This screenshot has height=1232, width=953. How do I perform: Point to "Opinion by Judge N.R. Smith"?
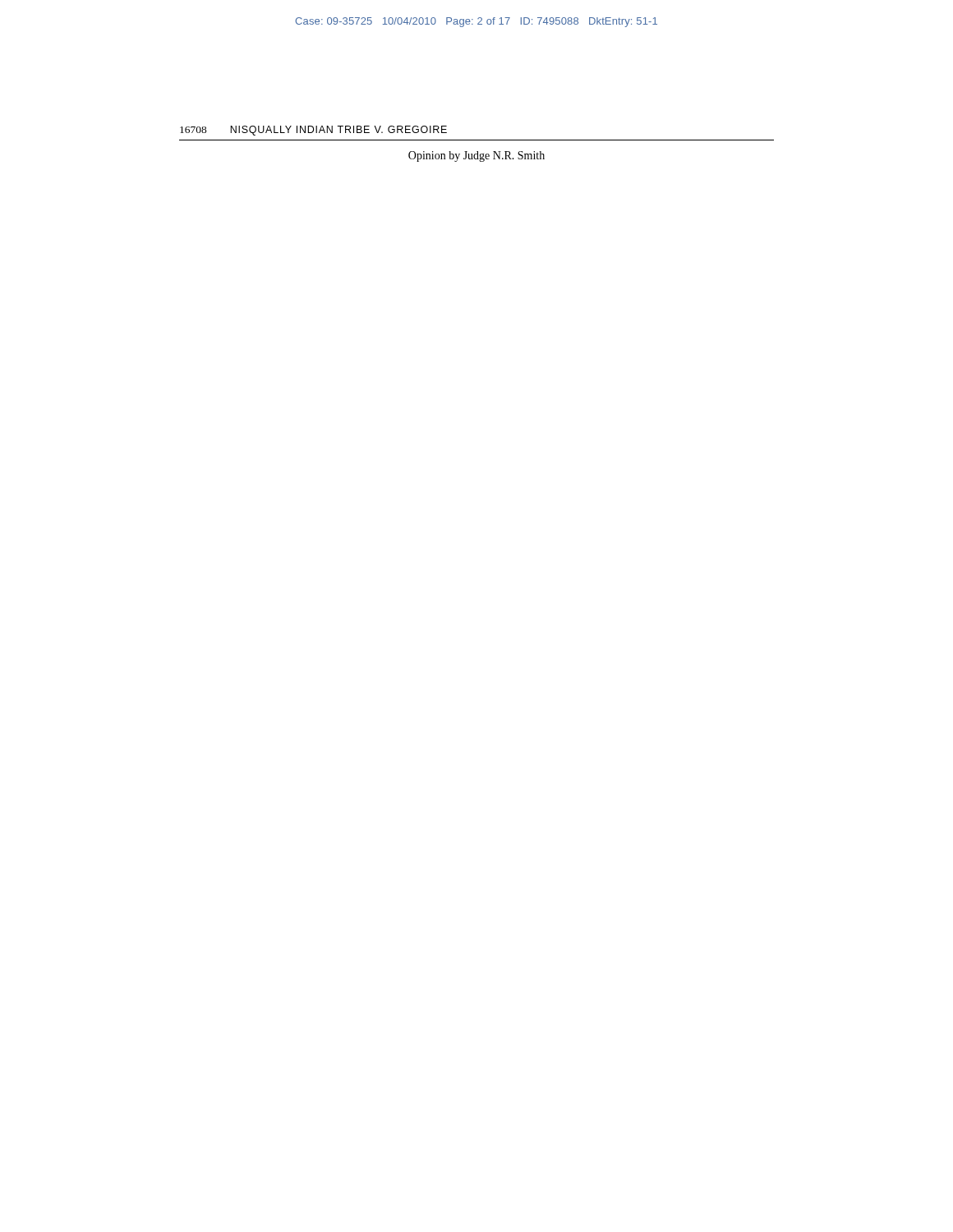tap(476, 156)
